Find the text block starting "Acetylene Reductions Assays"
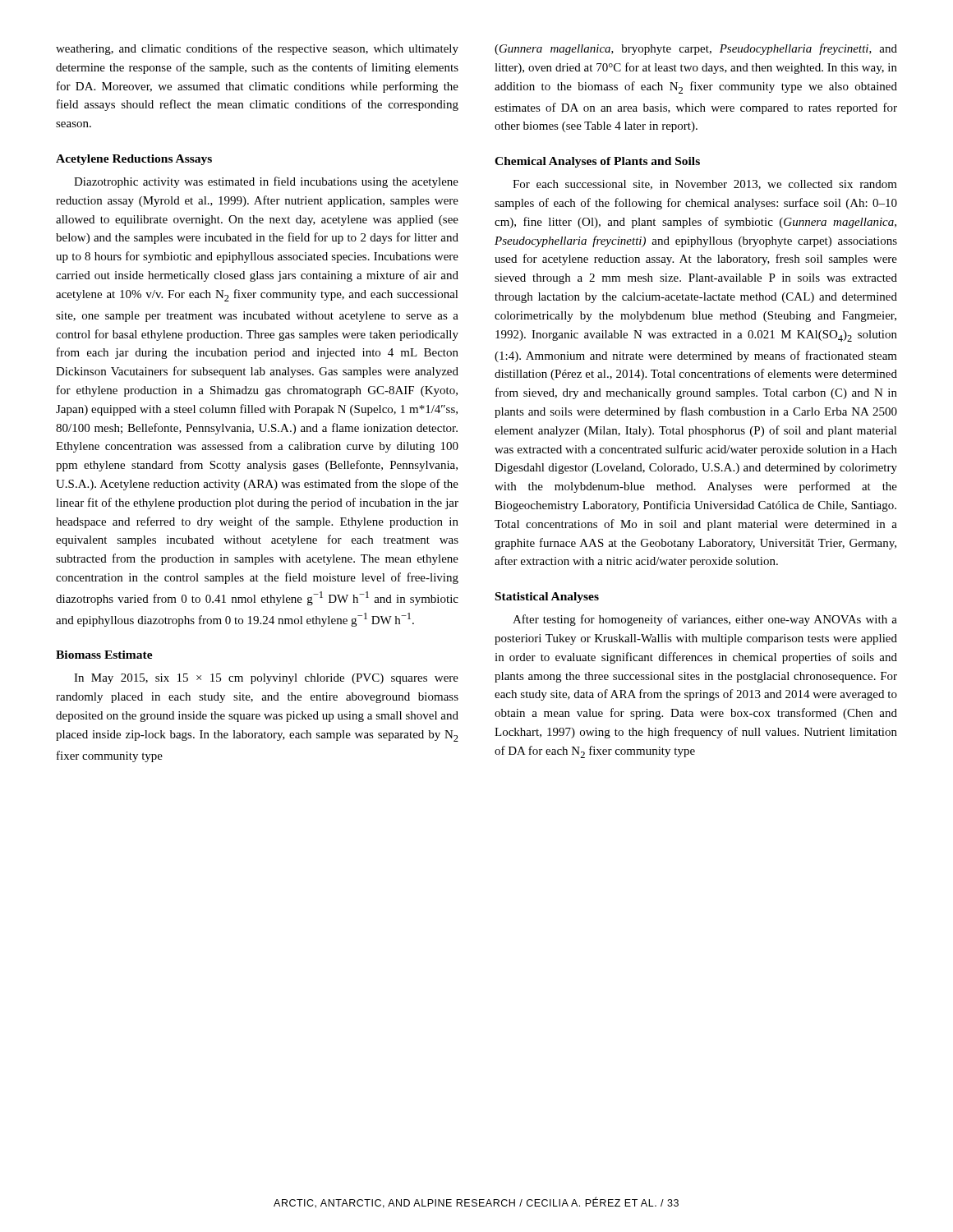The height and width of the screenshot is (1232, 953). click(134, 158)
